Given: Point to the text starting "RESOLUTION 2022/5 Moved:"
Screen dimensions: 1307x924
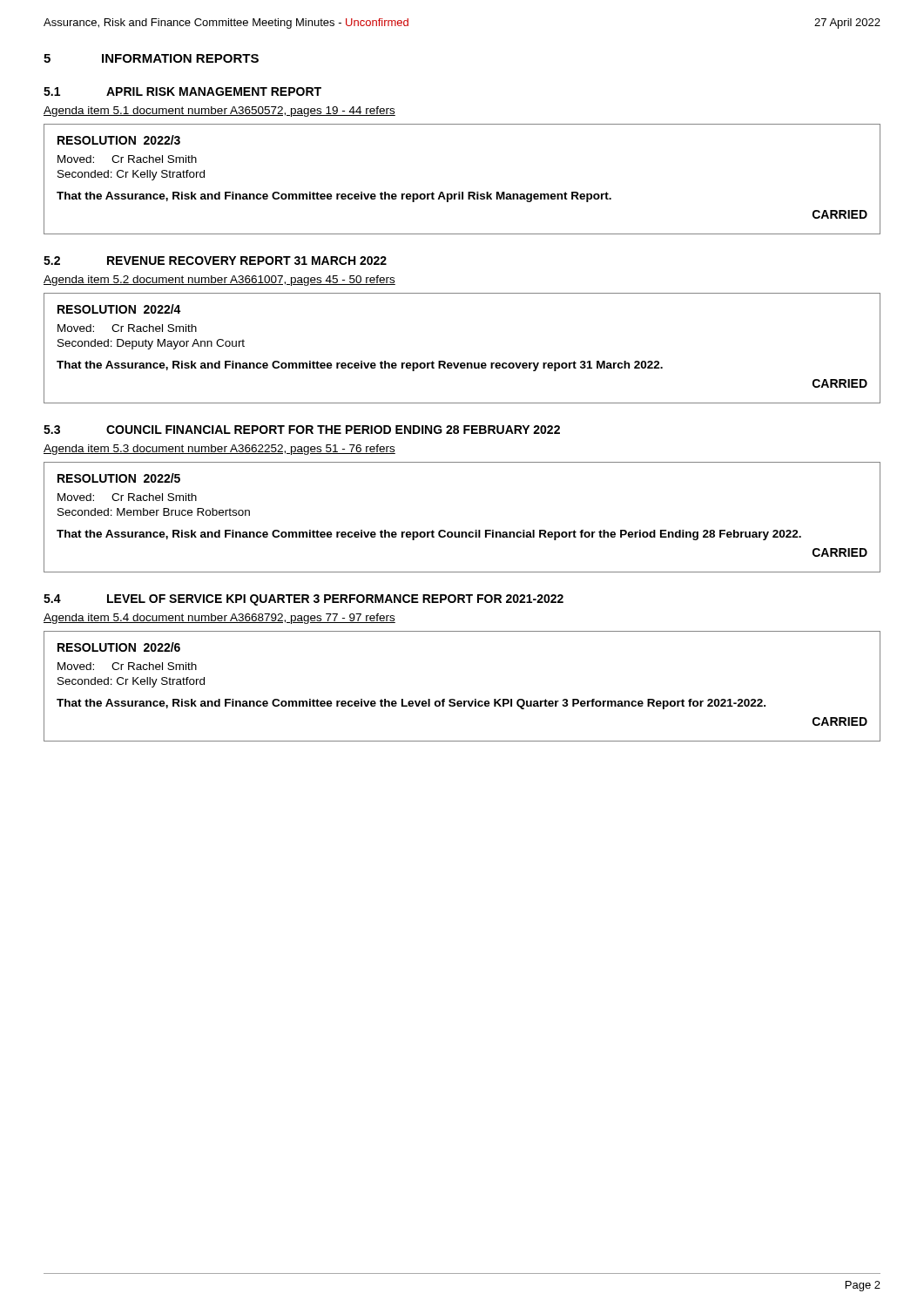Looking at the screenshot, I should [119, 478].
